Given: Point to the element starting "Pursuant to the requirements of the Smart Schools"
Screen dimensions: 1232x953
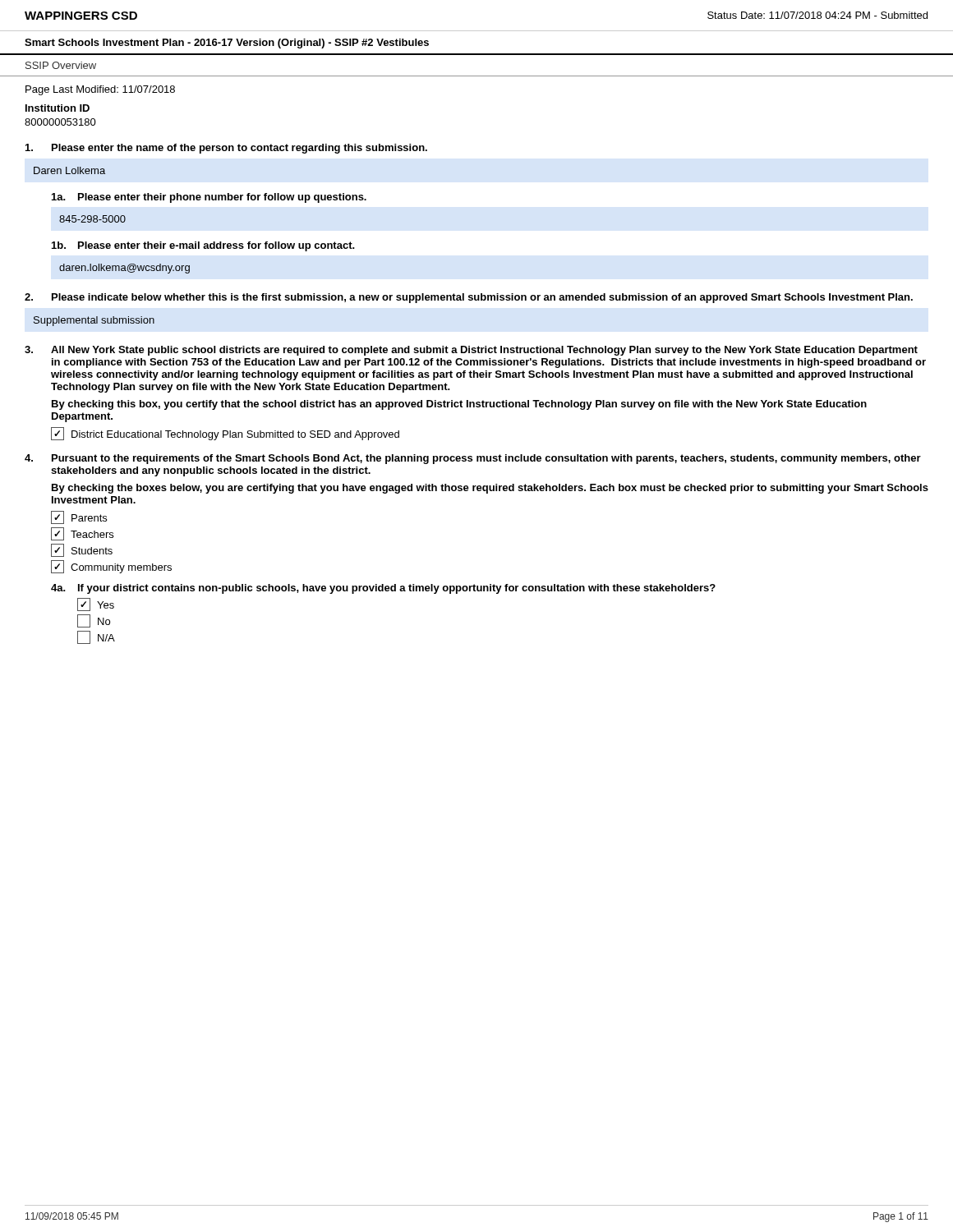Looking at the screenshot, I should coord(473,459).
